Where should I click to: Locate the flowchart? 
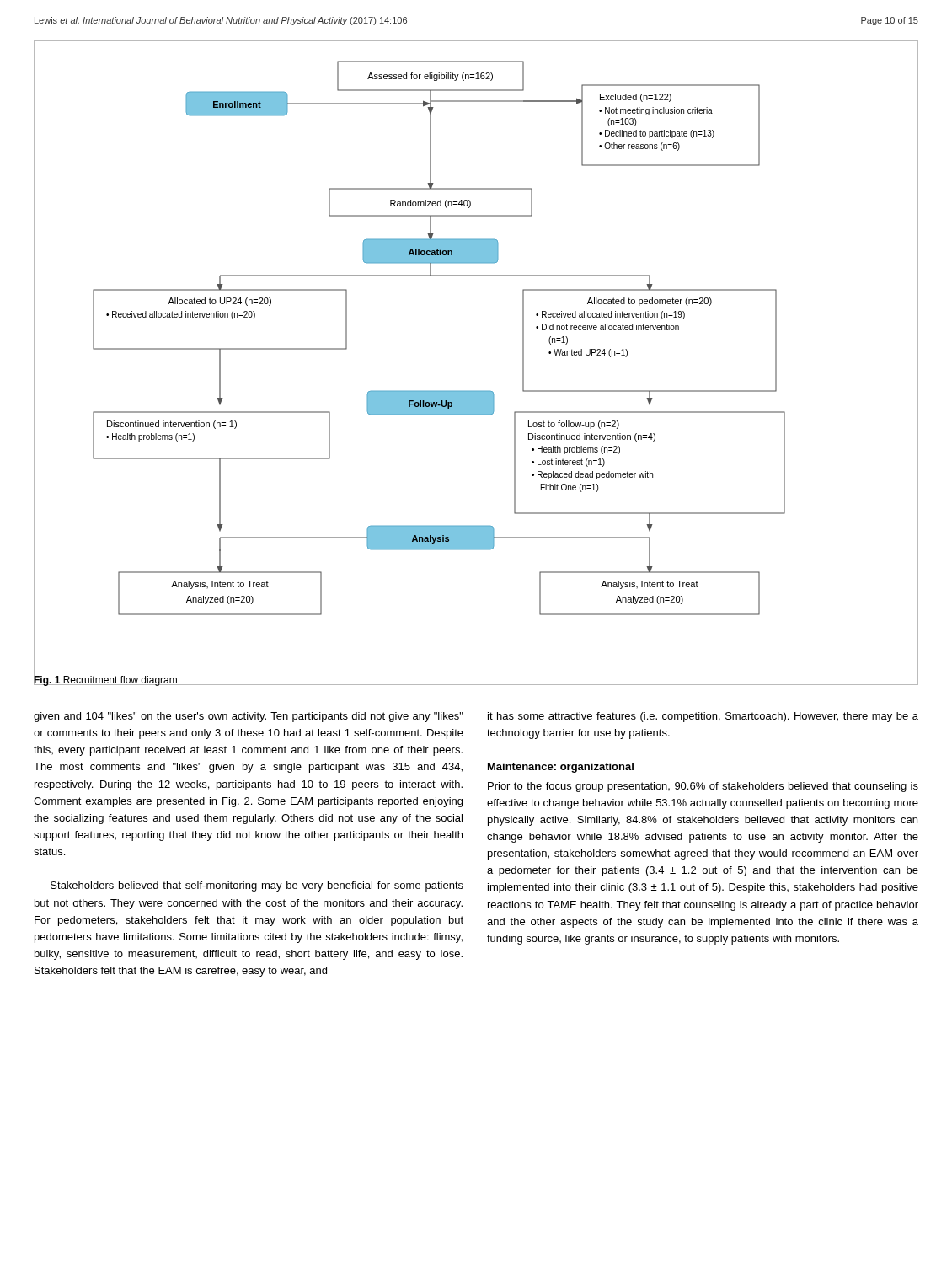[x=476, y=363]
